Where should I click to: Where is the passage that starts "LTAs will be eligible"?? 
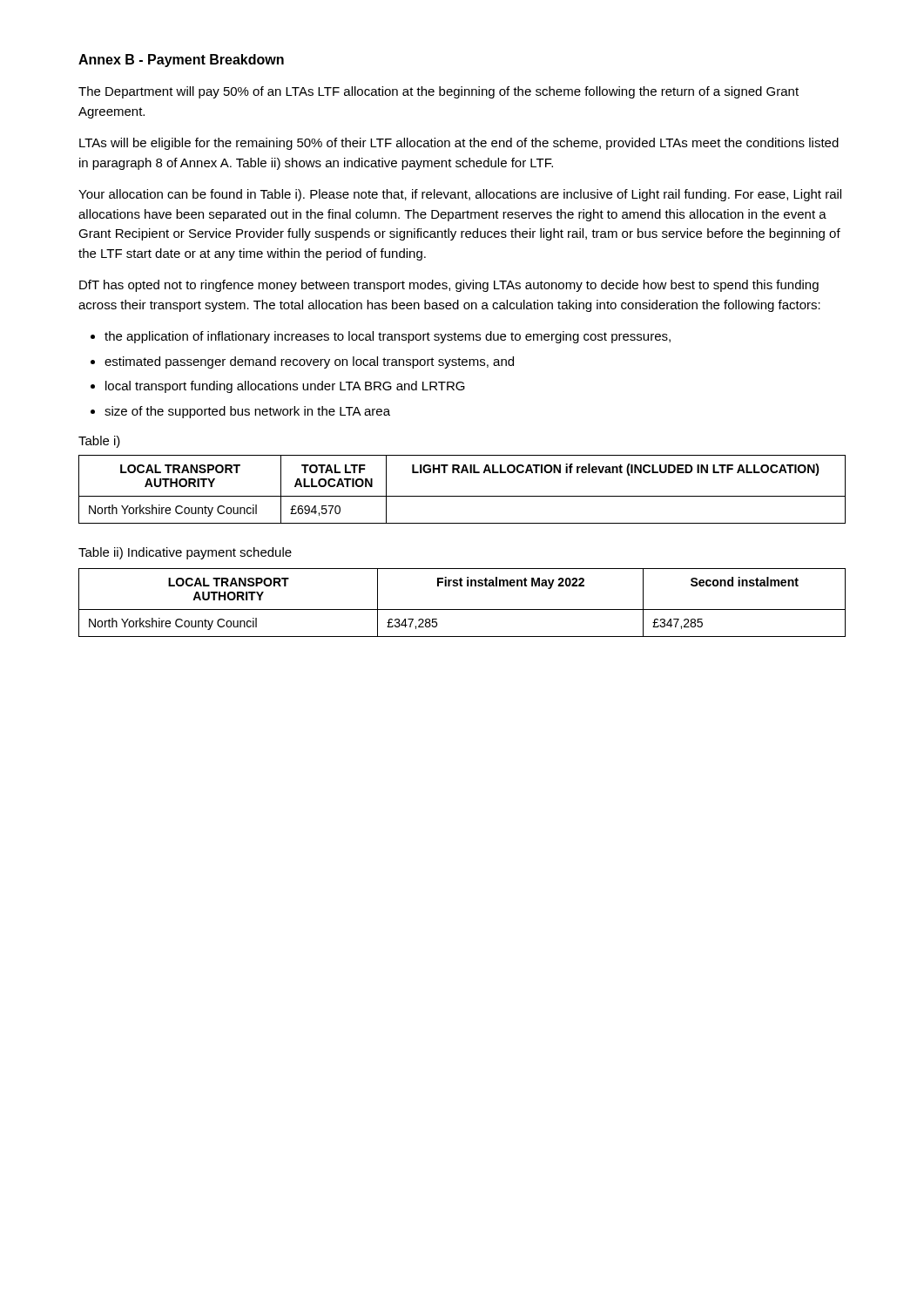pyautogui.click(x=459, y=152)
